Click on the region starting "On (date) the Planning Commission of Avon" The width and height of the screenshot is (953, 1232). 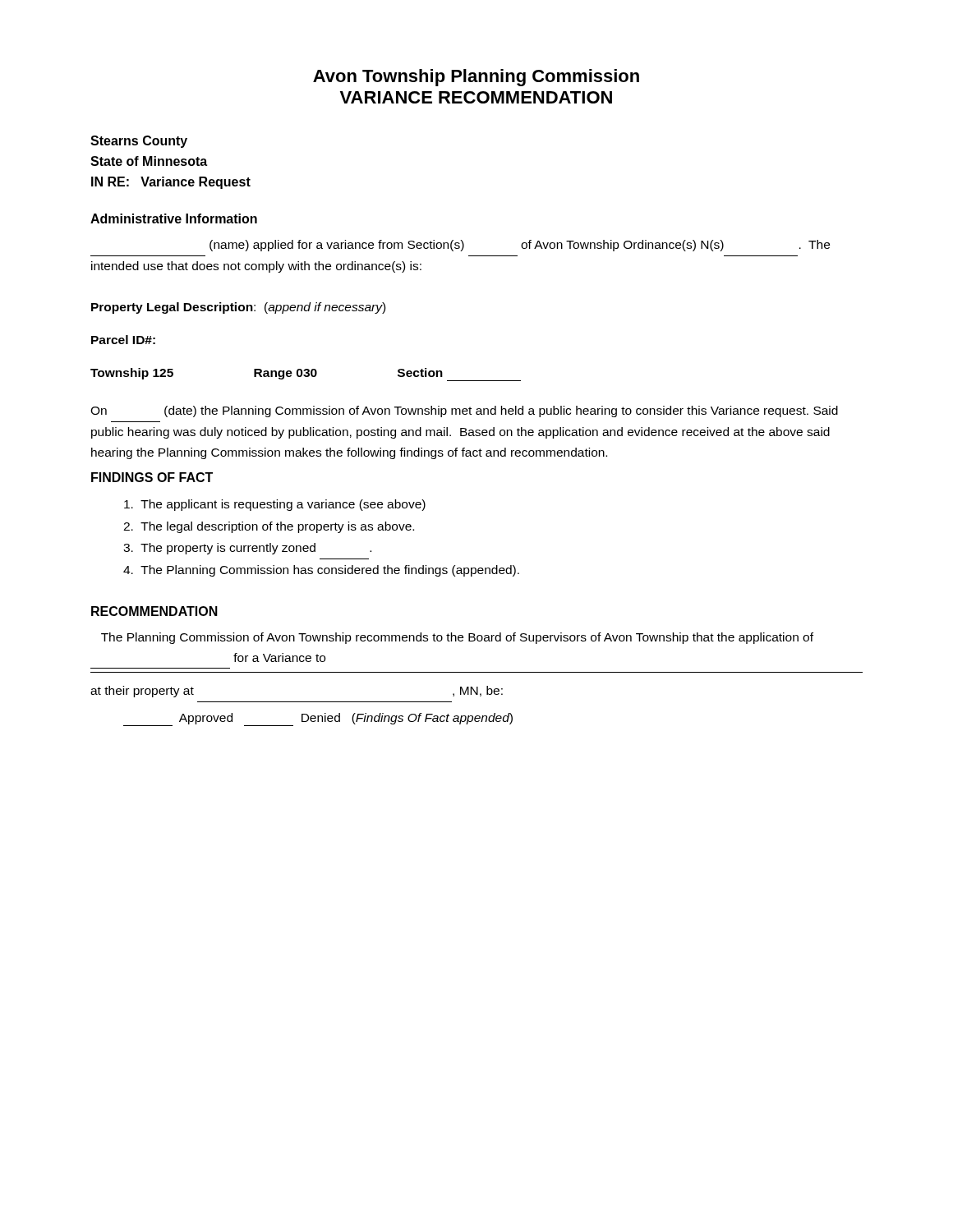pyautogui.click(x=464, y=430)
